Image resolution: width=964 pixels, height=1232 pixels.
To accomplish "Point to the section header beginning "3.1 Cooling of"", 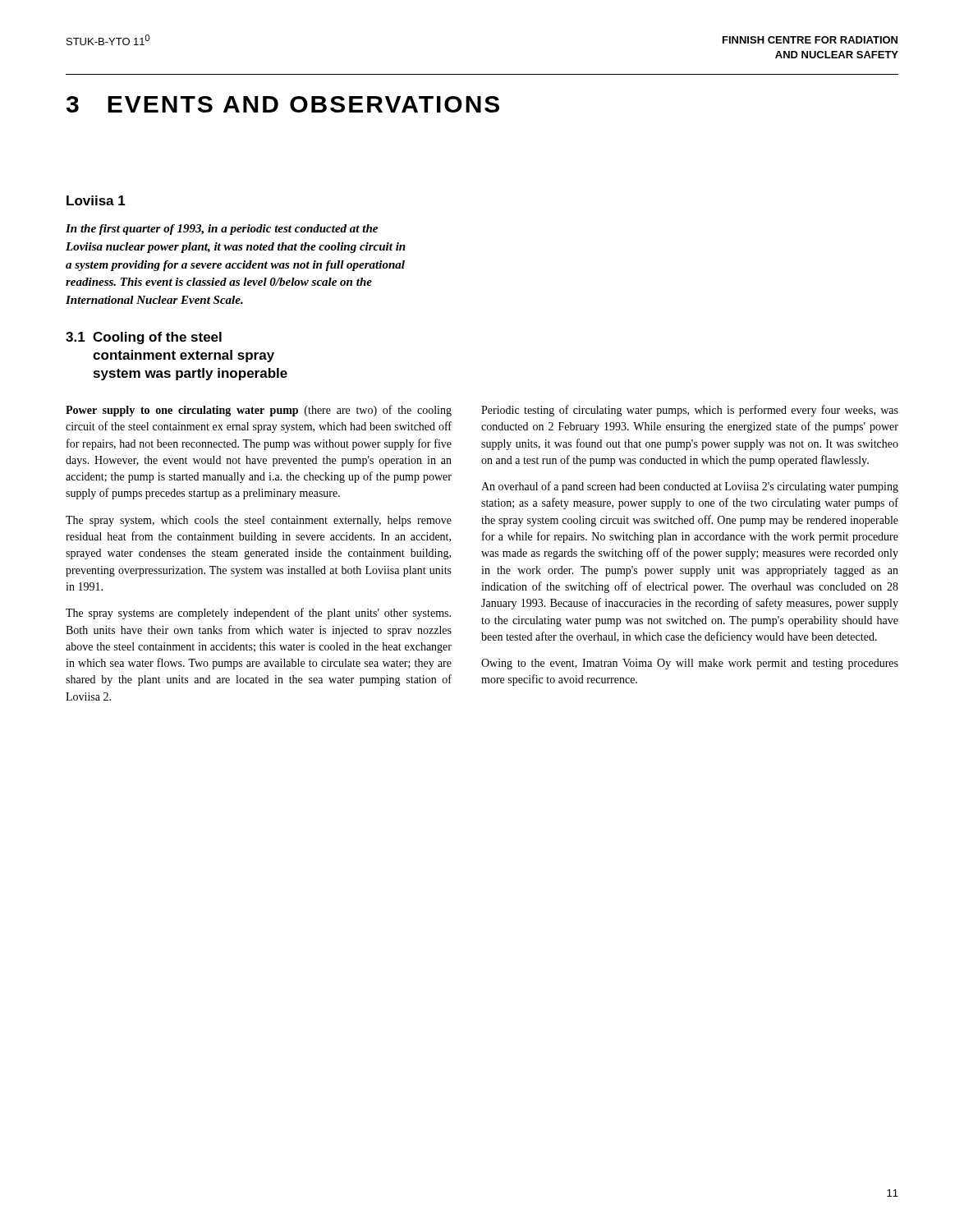I will pyautogui.click(x=259, y=356).
